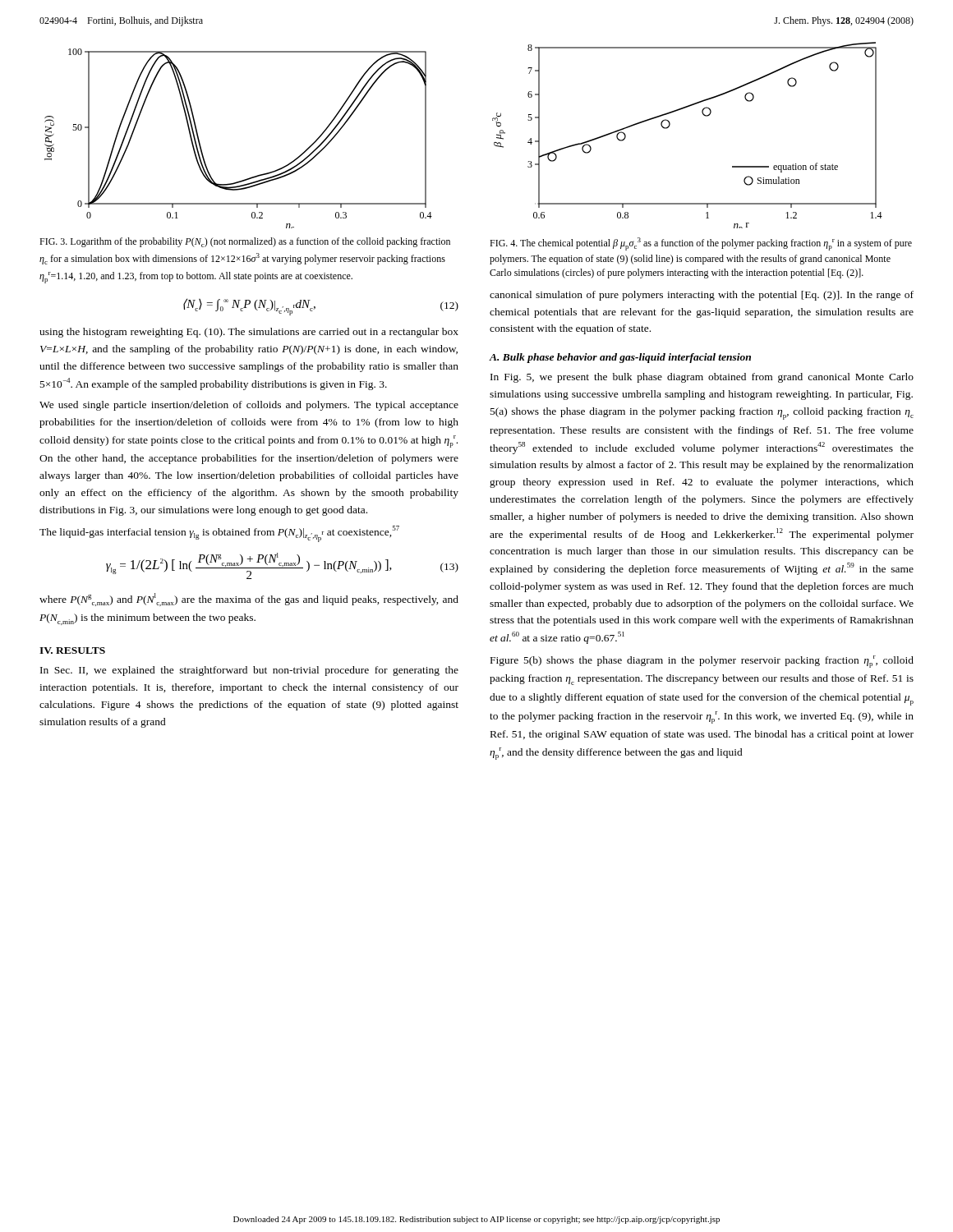Navigate to the block starting "We used single particle insertion/deletion of"

[249, 457]
